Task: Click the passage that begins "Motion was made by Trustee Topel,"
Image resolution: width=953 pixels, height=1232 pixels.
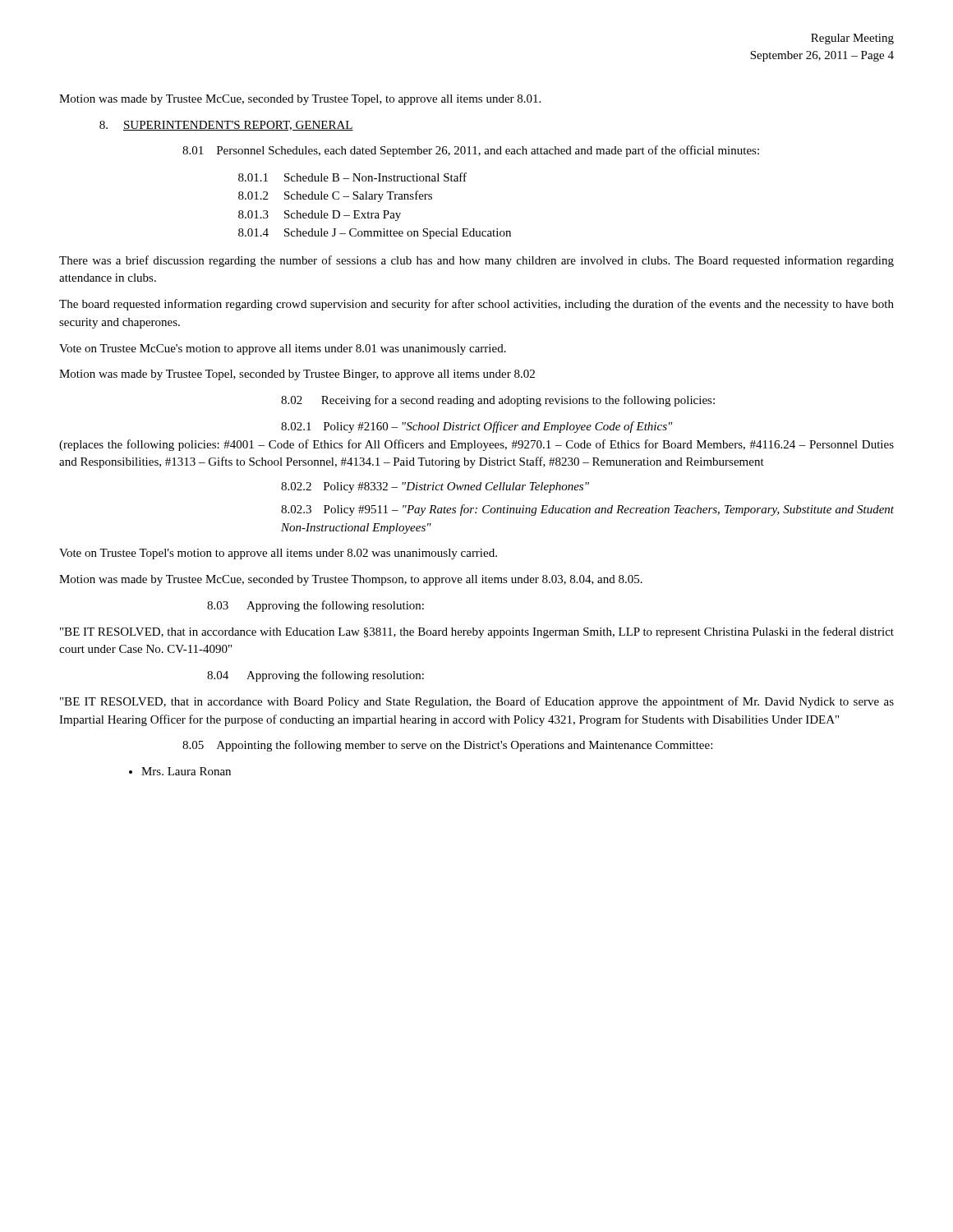Action: tap(476, 375)
